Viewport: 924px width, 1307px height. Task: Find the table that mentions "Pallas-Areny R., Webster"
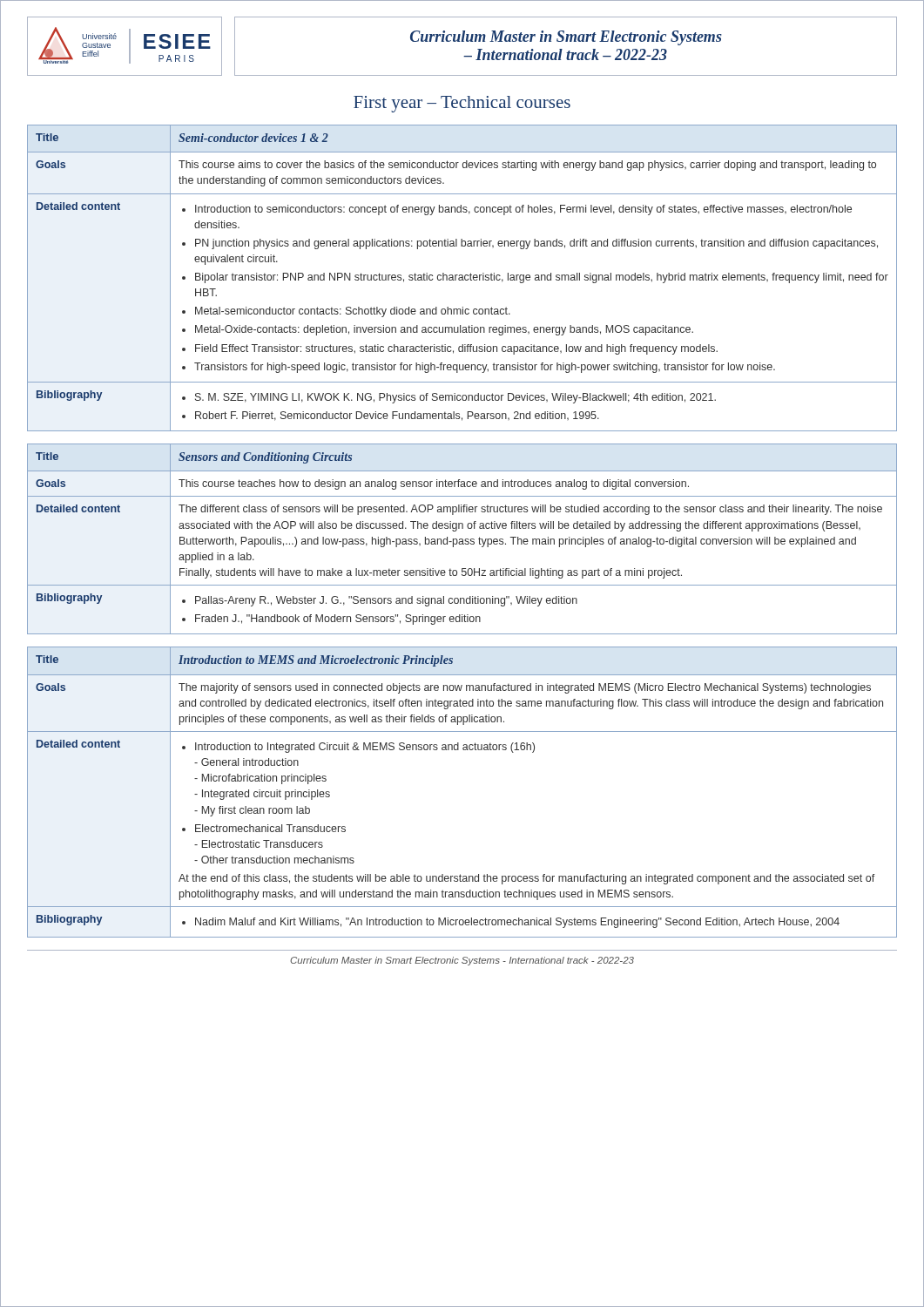[x=462, y=539]
